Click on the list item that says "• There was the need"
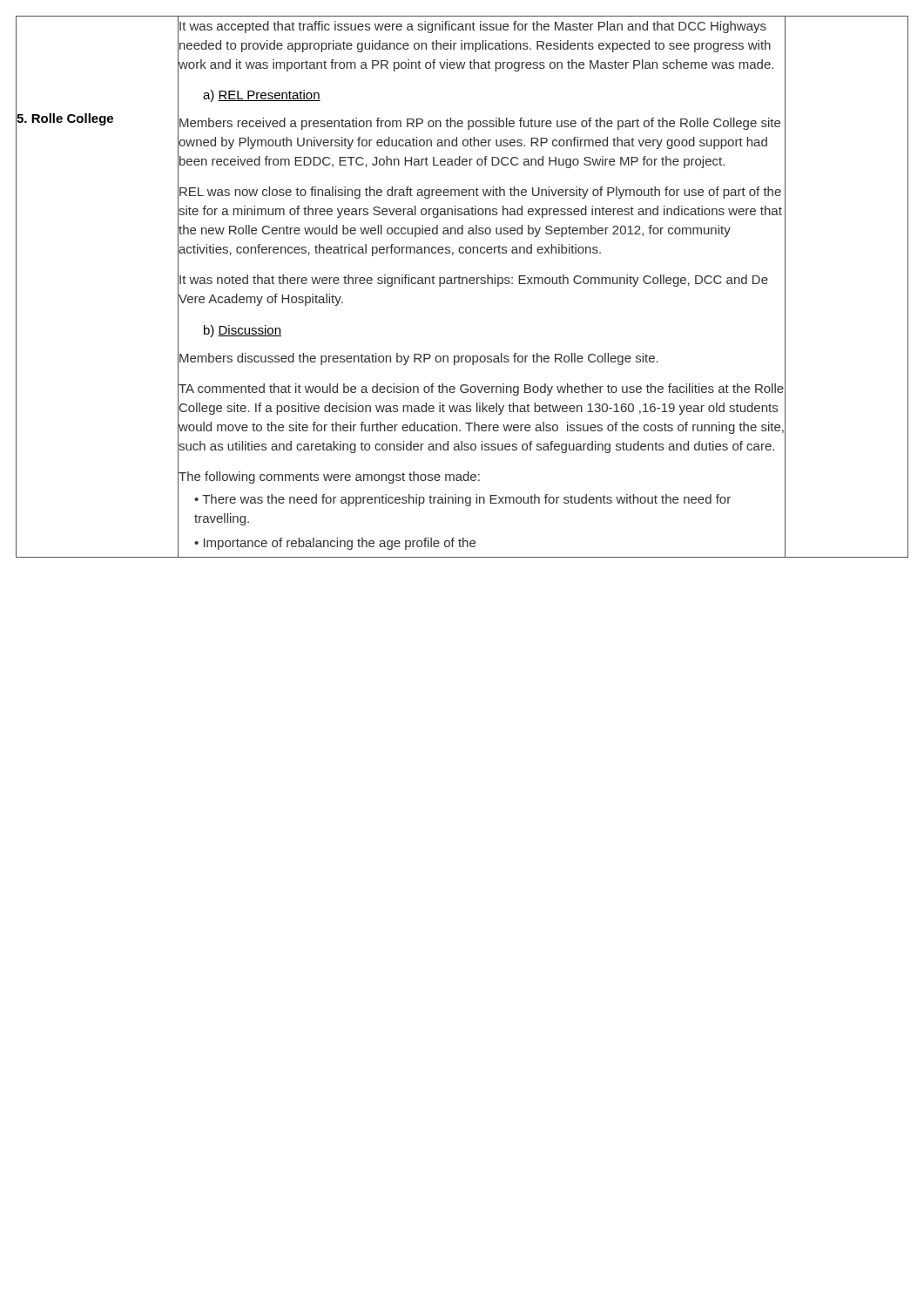The width and height of the screenshot is (924, 1307). [x=463, y=508]
